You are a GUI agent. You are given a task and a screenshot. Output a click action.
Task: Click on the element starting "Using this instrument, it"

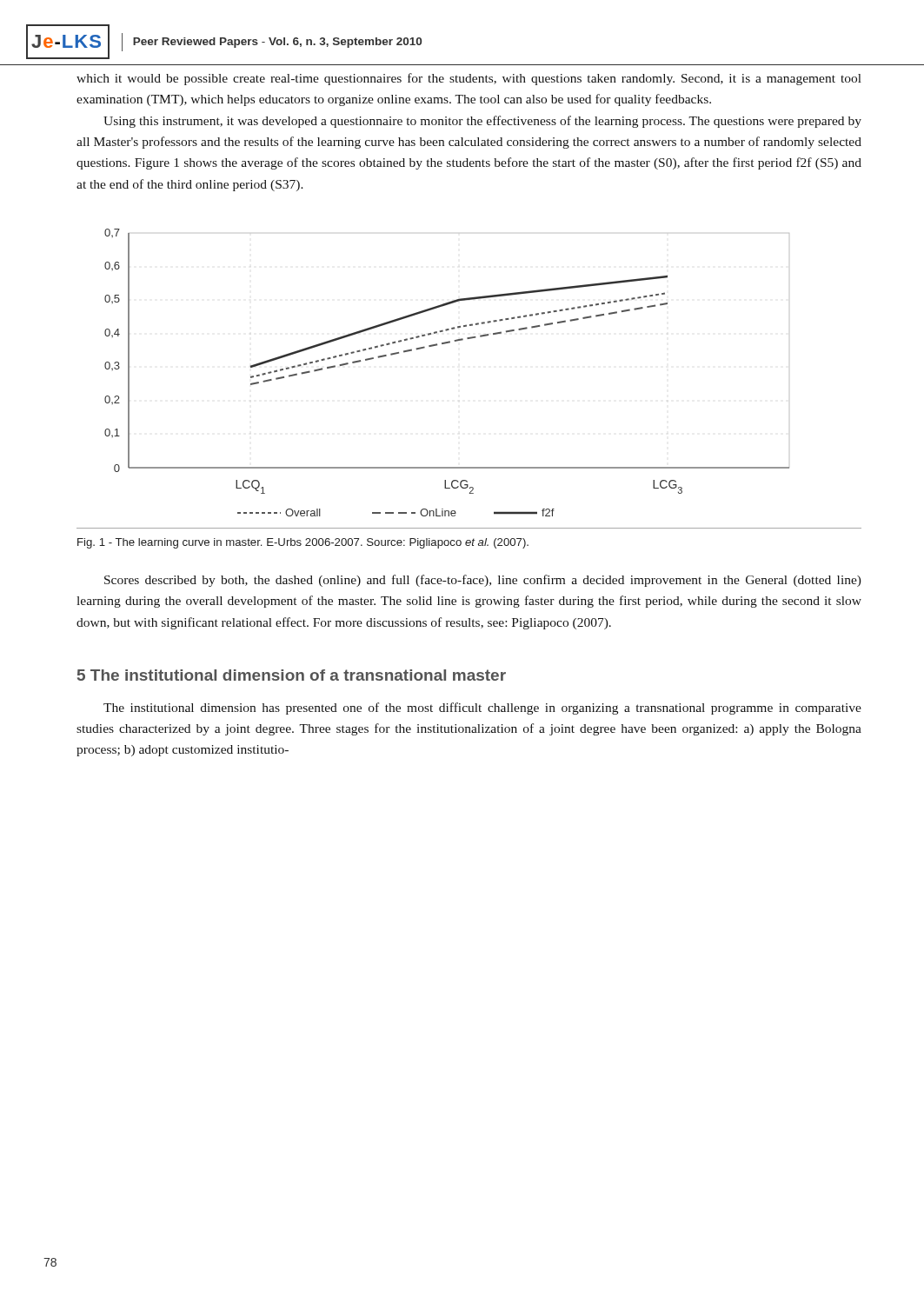pyautogui.click(x=469, y=152)
